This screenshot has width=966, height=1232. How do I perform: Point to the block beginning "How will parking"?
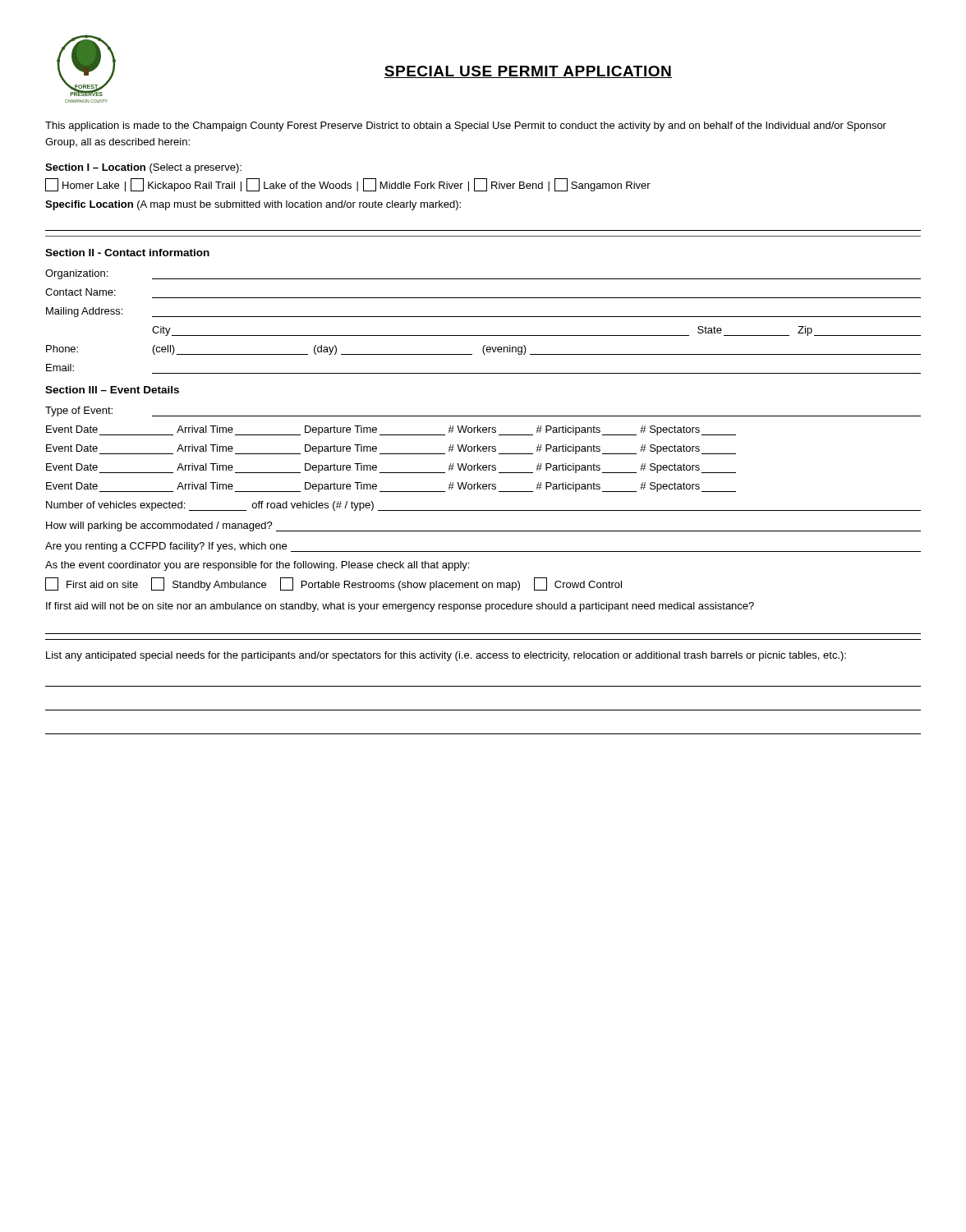click(x=483, y=524)
